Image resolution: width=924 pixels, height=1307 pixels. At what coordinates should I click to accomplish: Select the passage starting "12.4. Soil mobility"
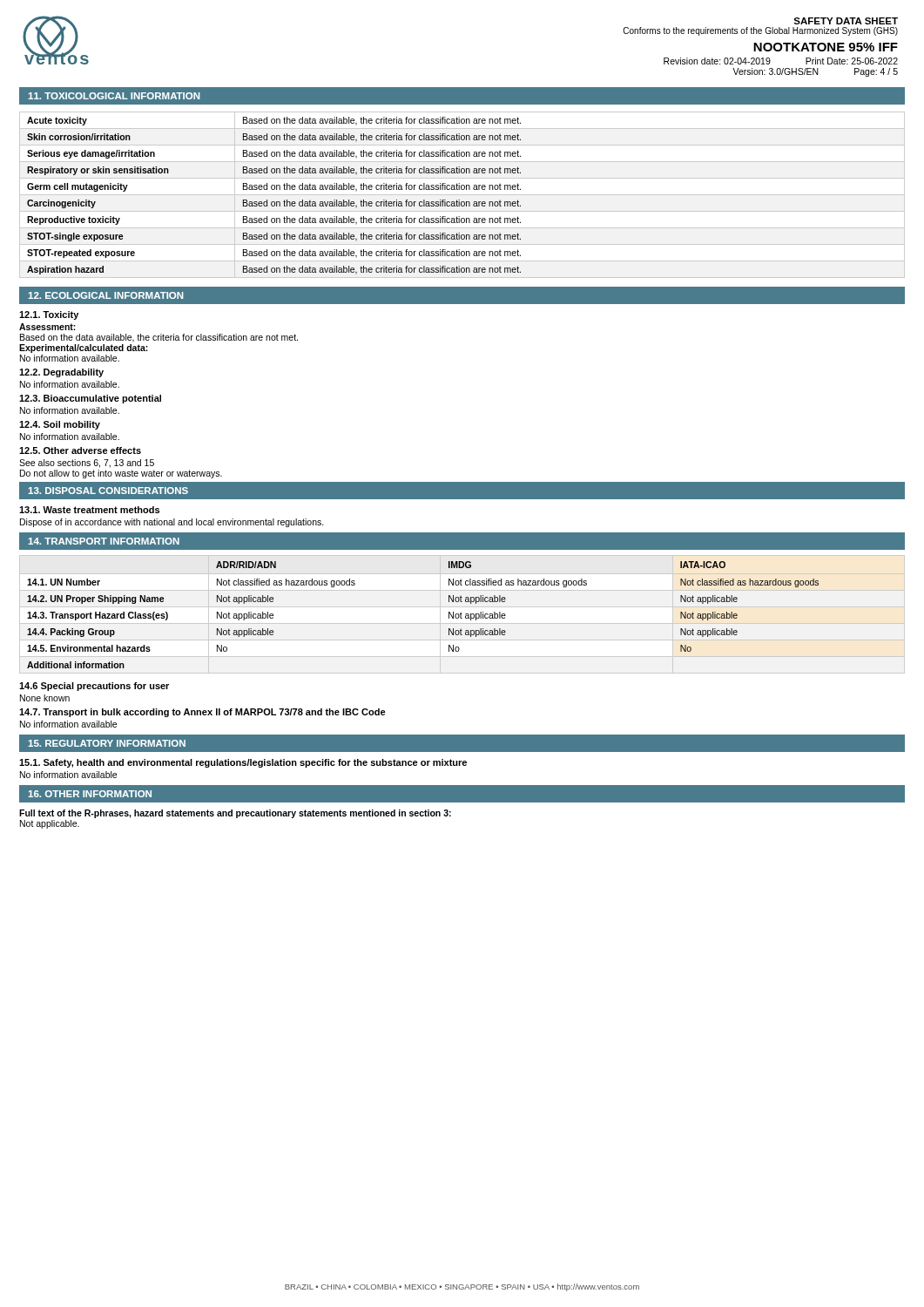(x=60, y=424)
